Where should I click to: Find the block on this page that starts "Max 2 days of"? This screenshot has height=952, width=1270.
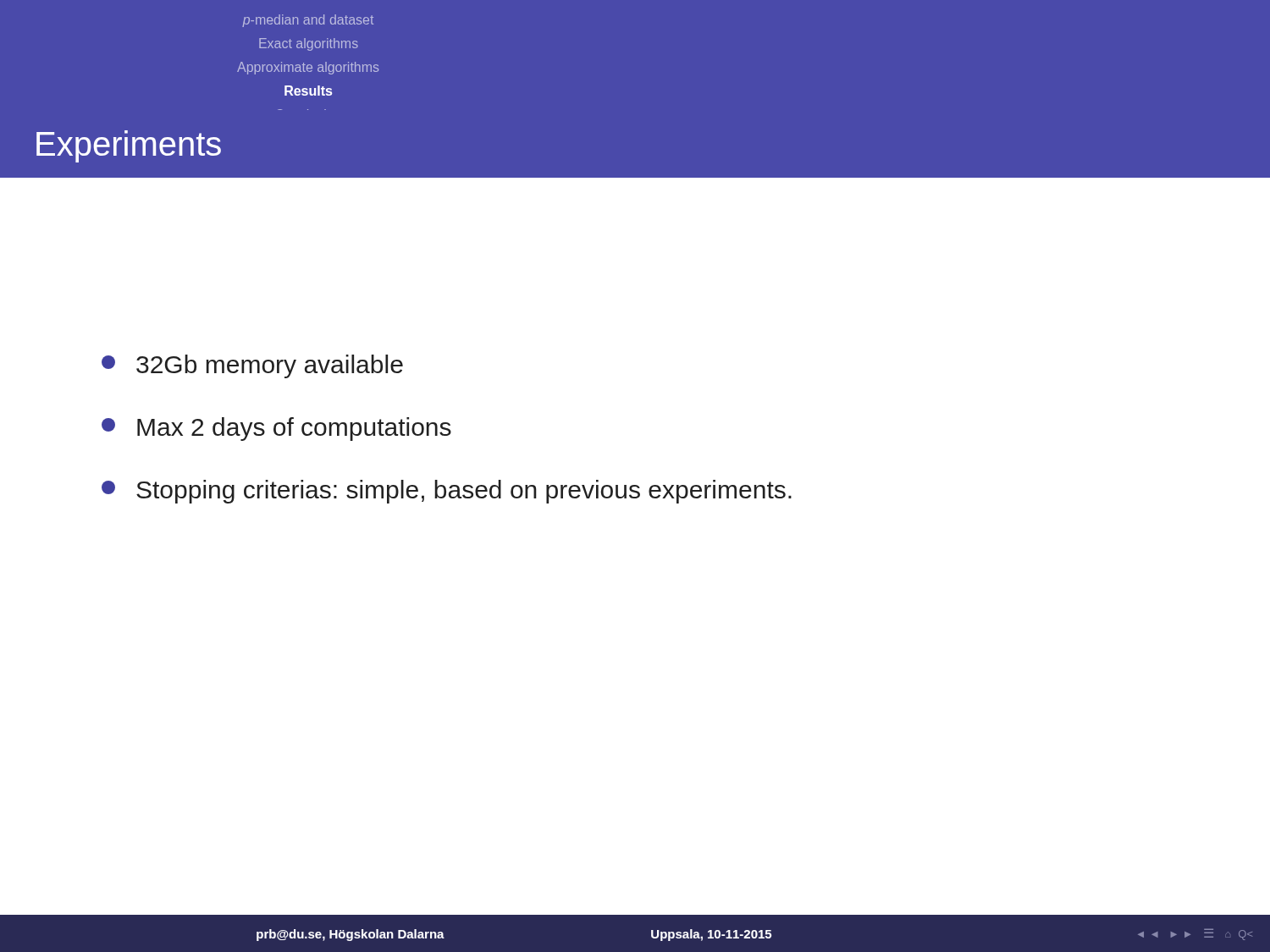click(277, 427)
